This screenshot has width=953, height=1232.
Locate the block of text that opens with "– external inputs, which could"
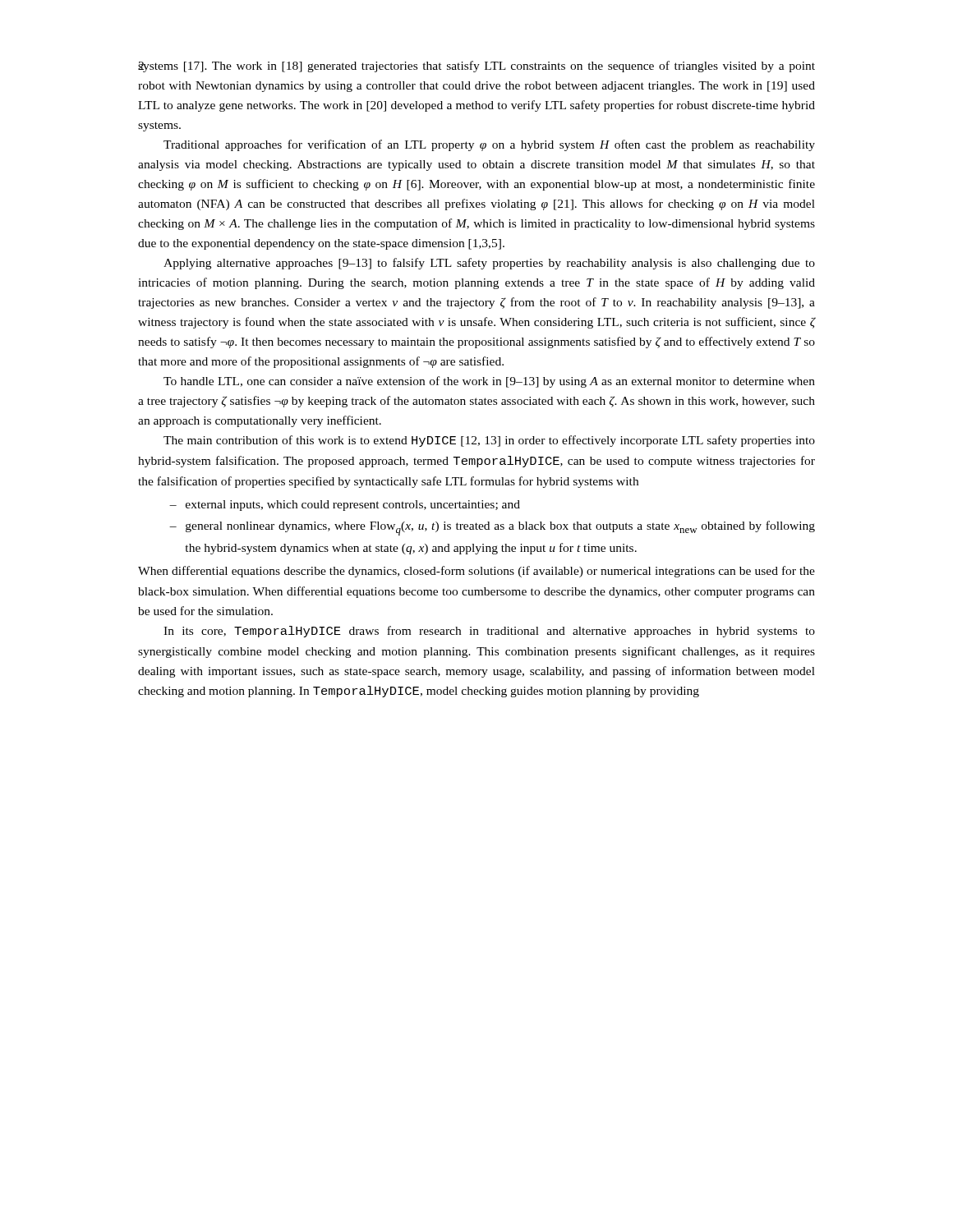(x=492, y=505)
